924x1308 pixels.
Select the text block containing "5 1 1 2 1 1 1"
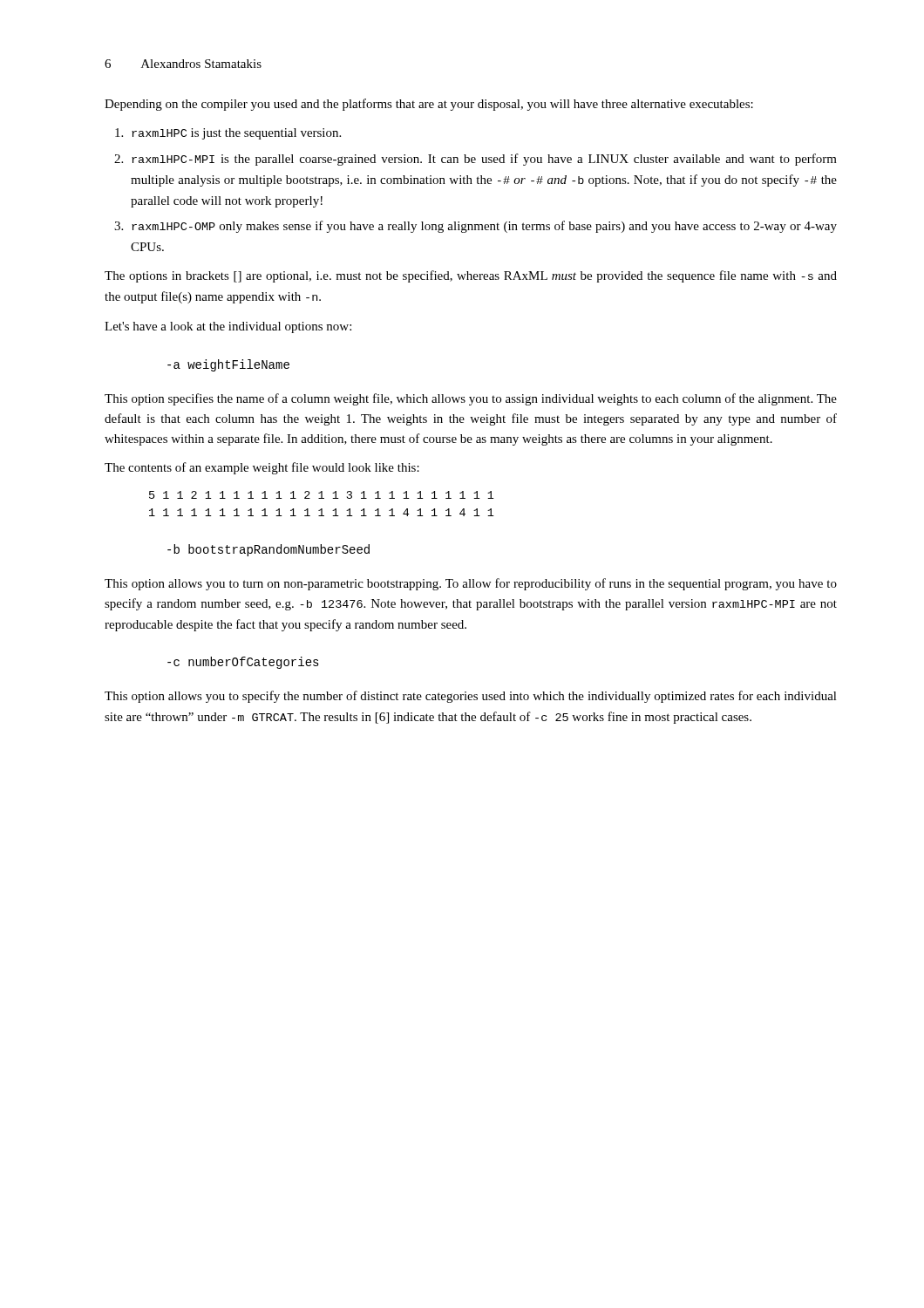[x=321, y=504]
